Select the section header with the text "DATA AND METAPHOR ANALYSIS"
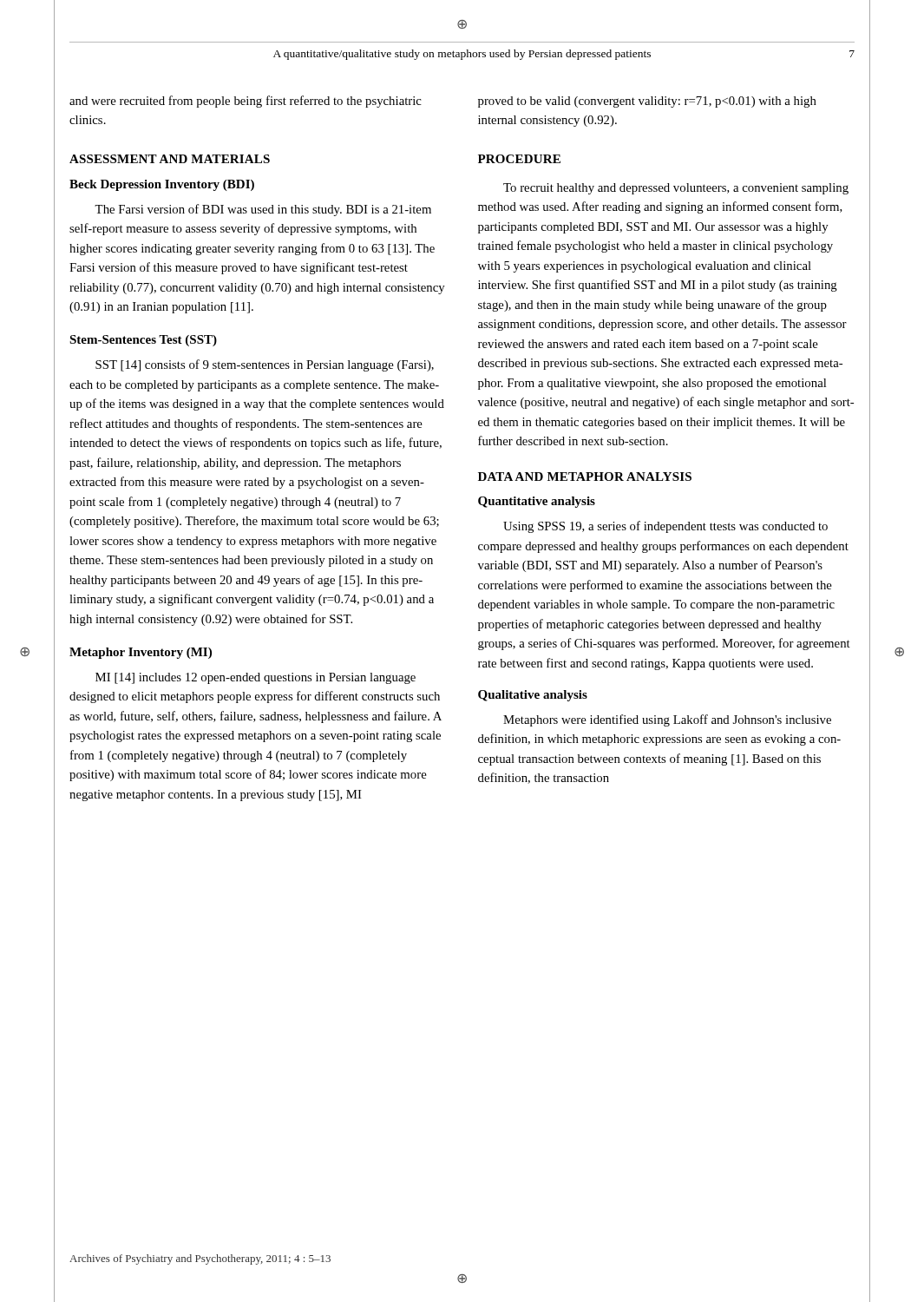This screenshot has width=924, height=1302. coord(585,476)
